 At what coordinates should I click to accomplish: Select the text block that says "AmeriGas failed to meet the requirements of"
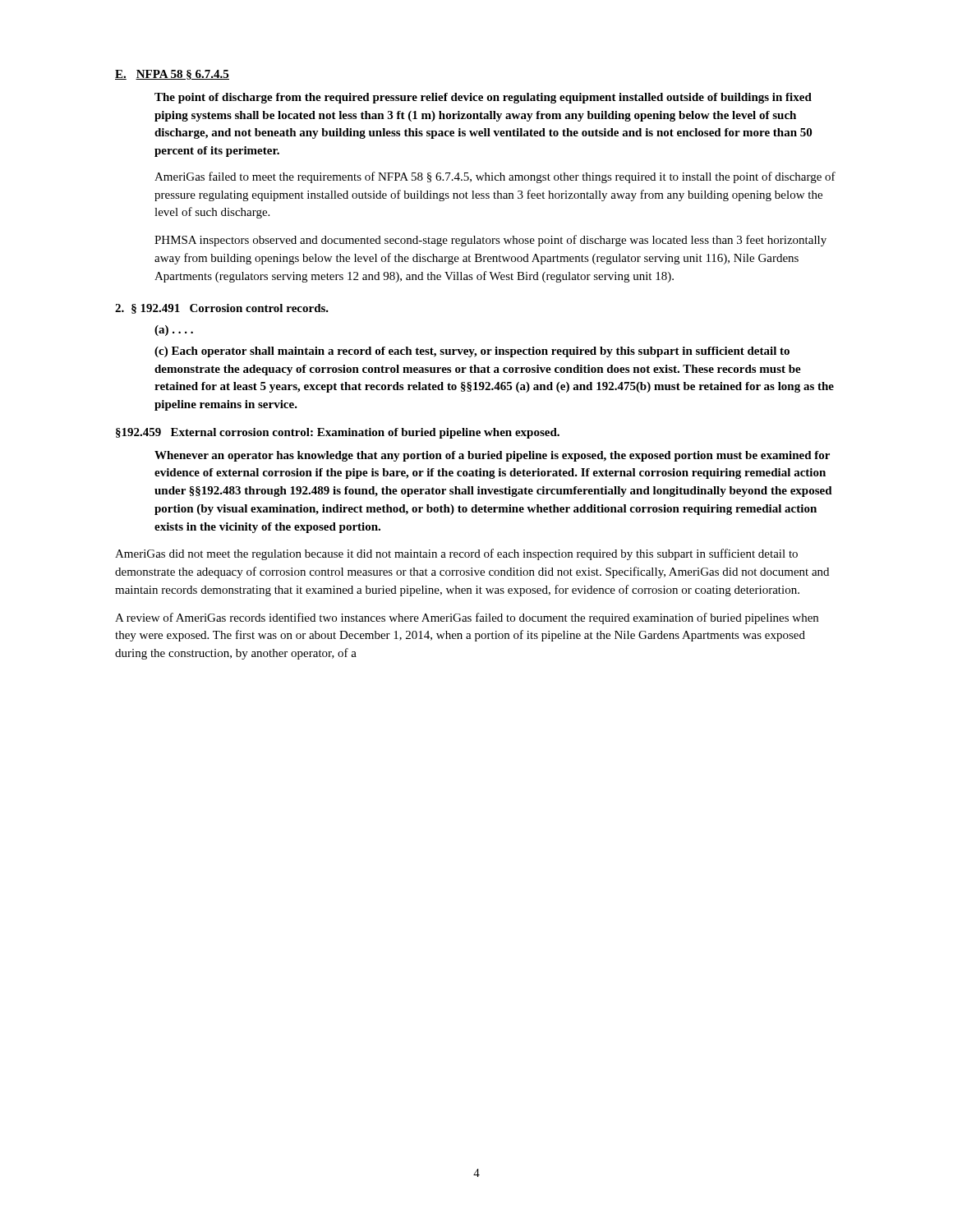pos(495,194)
